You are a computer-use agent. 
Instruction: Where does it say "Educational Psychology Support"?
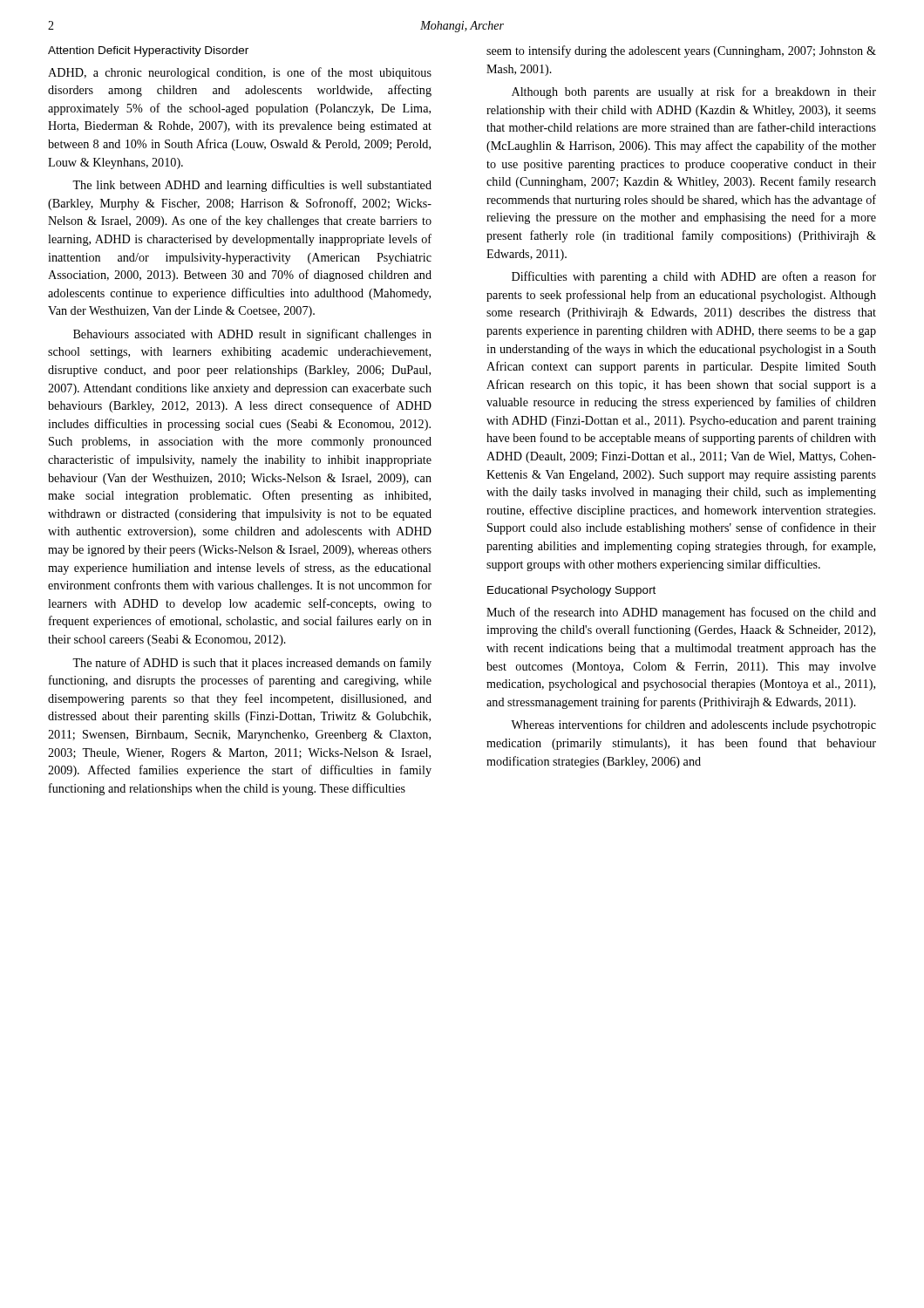point(571,590)
